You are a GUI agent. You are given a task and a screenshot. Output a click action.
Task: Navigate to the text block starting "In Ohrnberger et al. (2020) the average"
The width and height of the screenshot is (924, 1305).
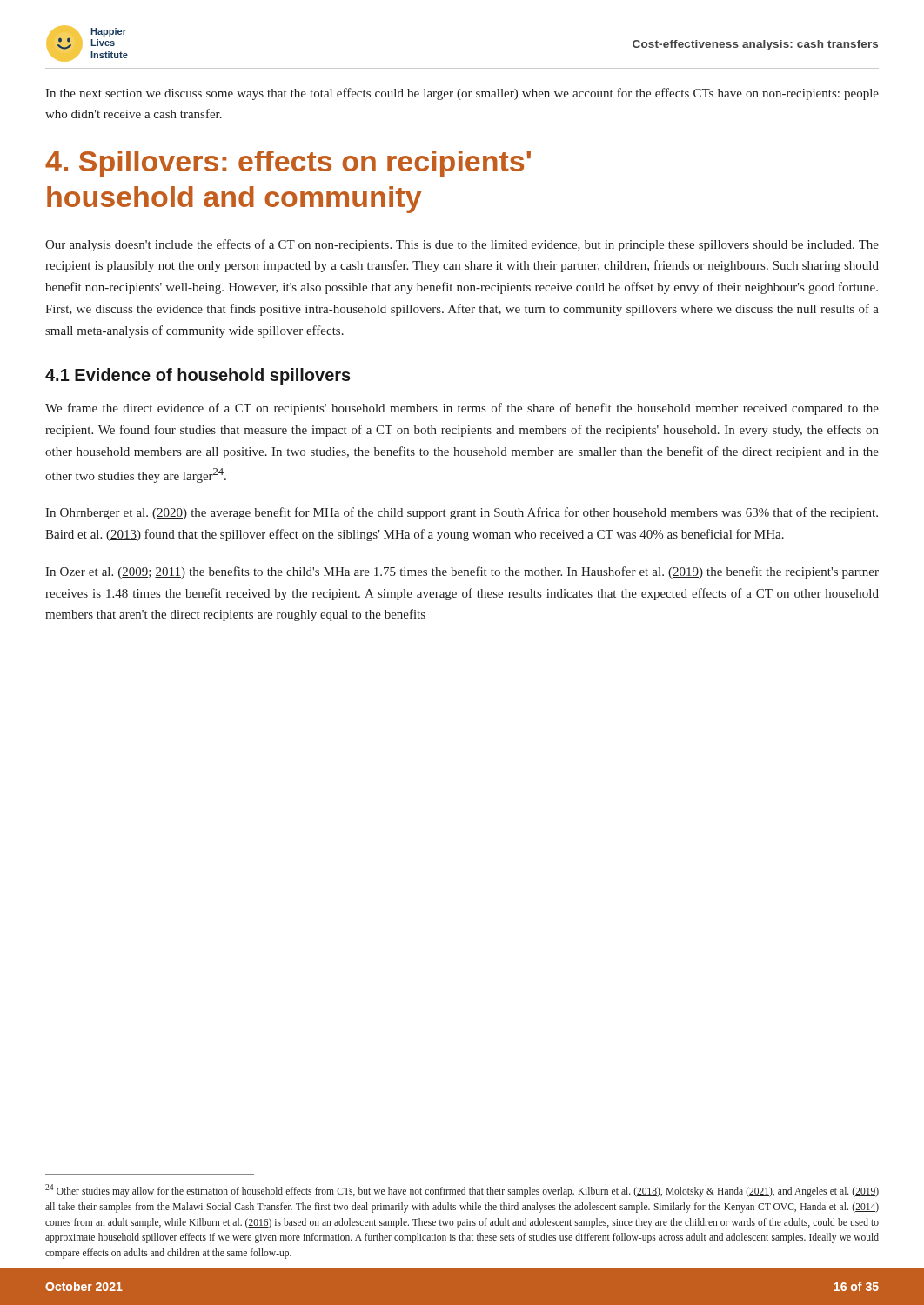(x=462, y=524)
